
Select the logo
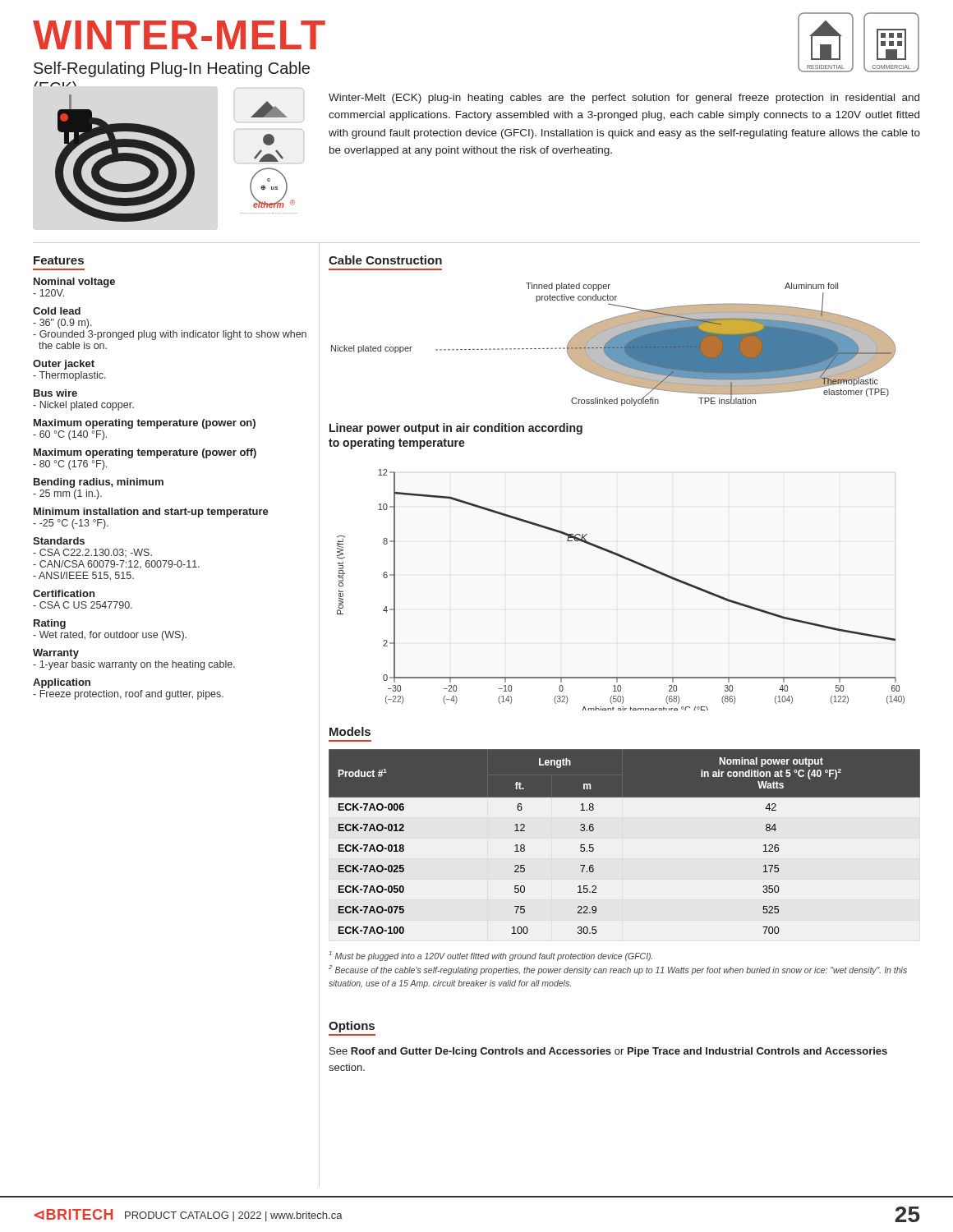pyautogui.click(x=859, y=42)
